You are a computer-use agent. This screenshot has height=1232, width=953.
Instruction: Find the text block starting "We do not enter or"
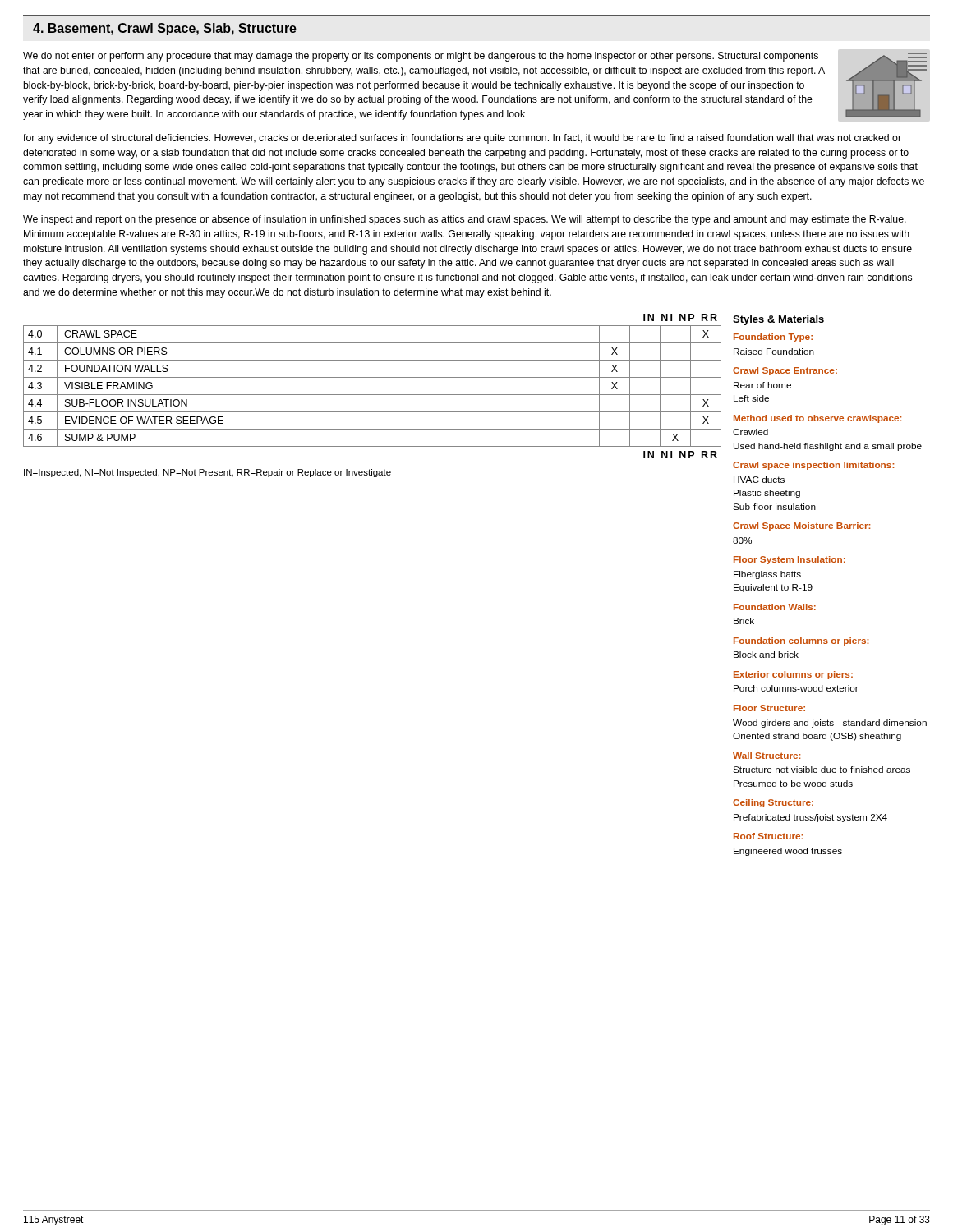click(x=476, y=88)
